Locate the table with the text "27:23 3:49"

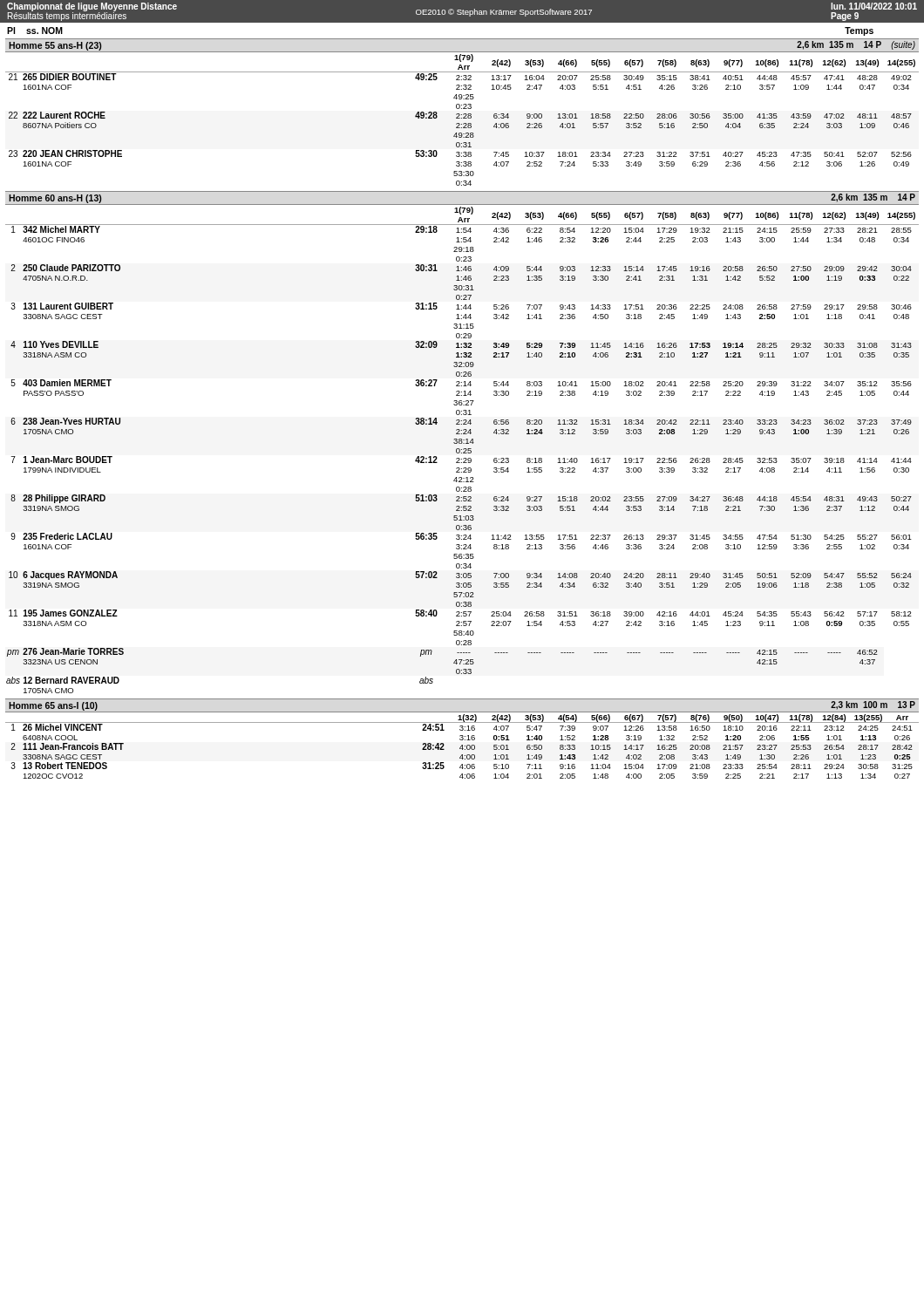[x=462, y=120]
